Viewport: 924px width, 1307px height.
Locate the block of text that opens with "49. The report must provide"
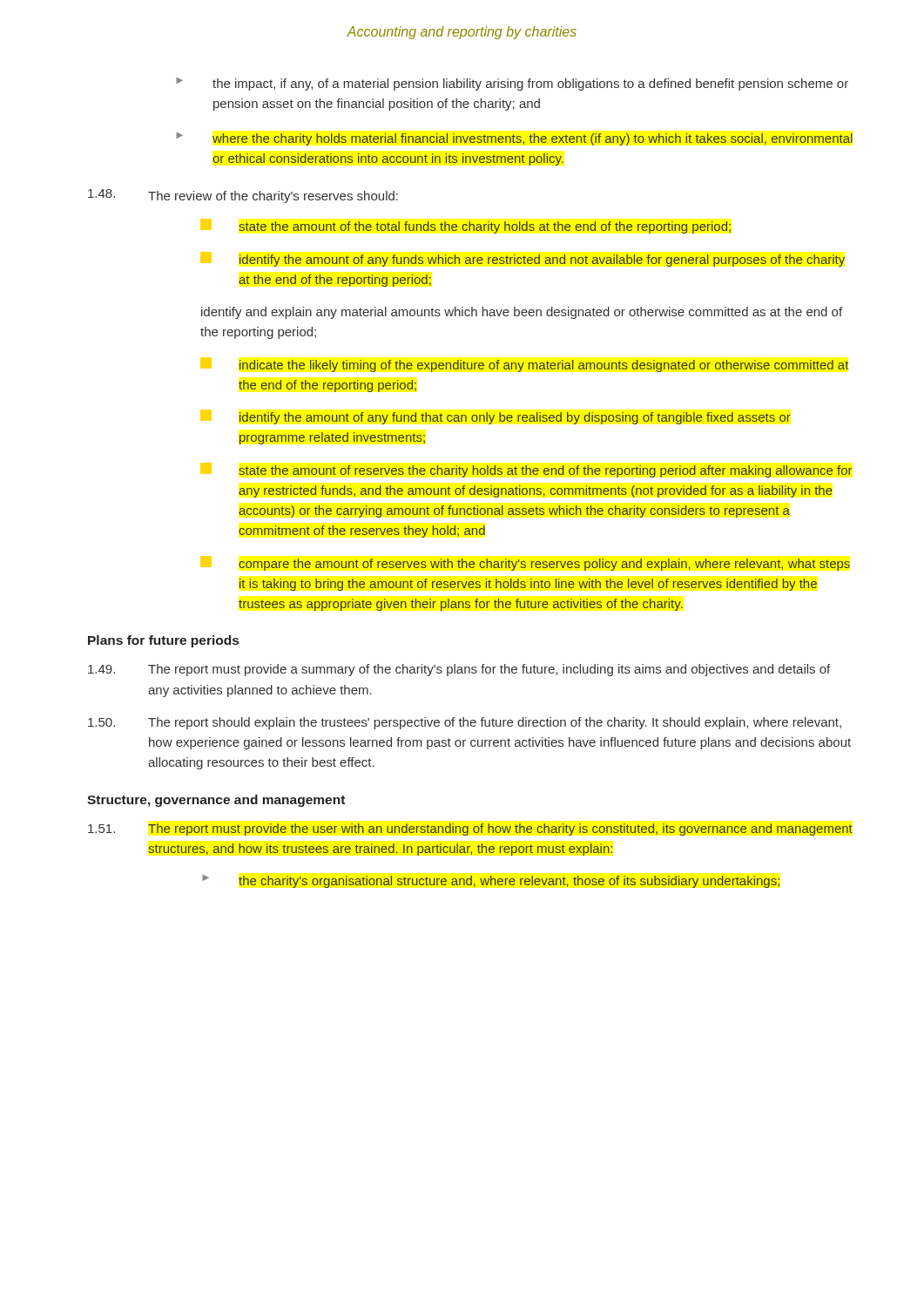point(471,679)
